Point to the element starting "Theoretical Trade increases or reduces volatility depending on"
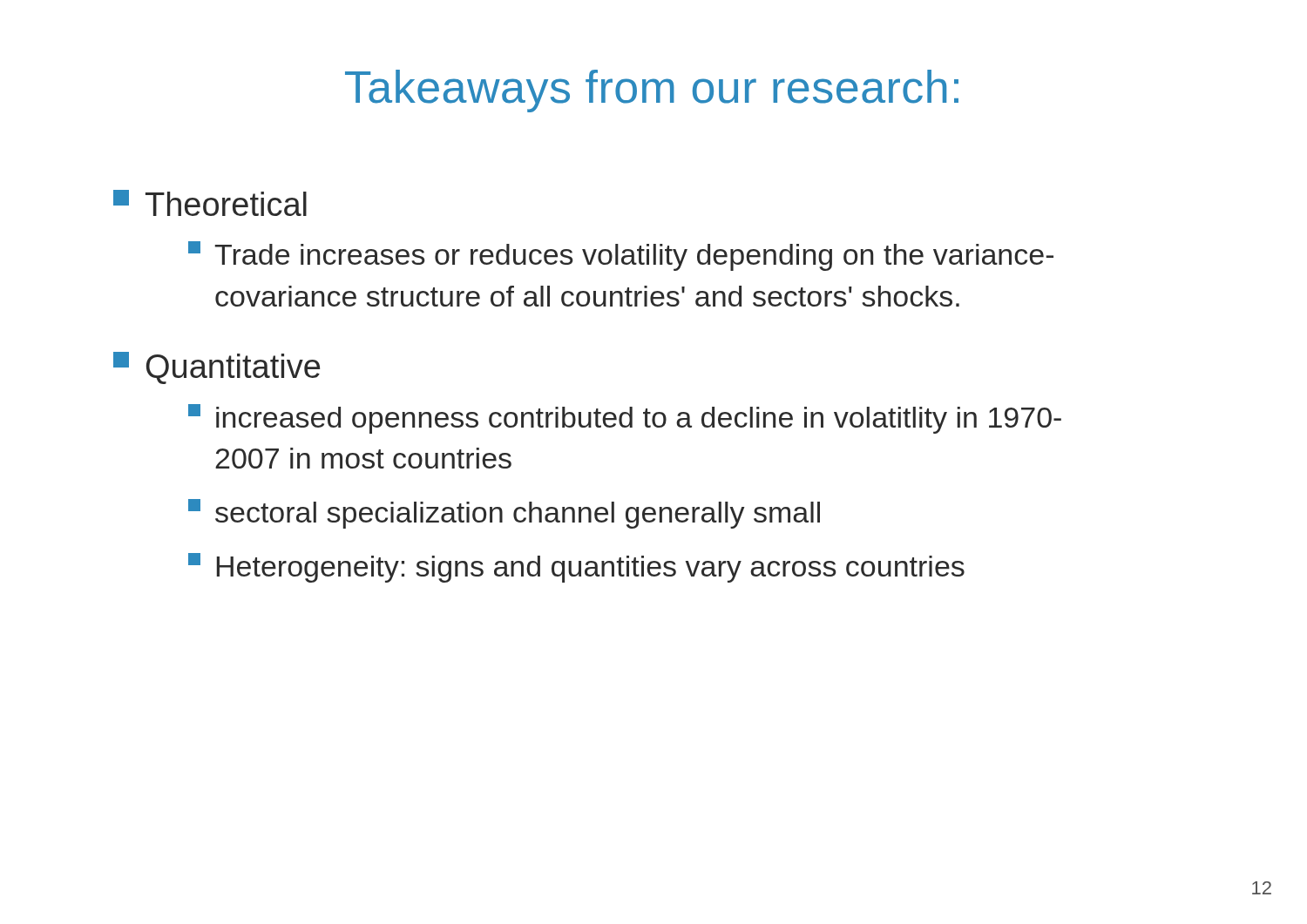This screenshot has width=1307, height=924. [584, 256]
